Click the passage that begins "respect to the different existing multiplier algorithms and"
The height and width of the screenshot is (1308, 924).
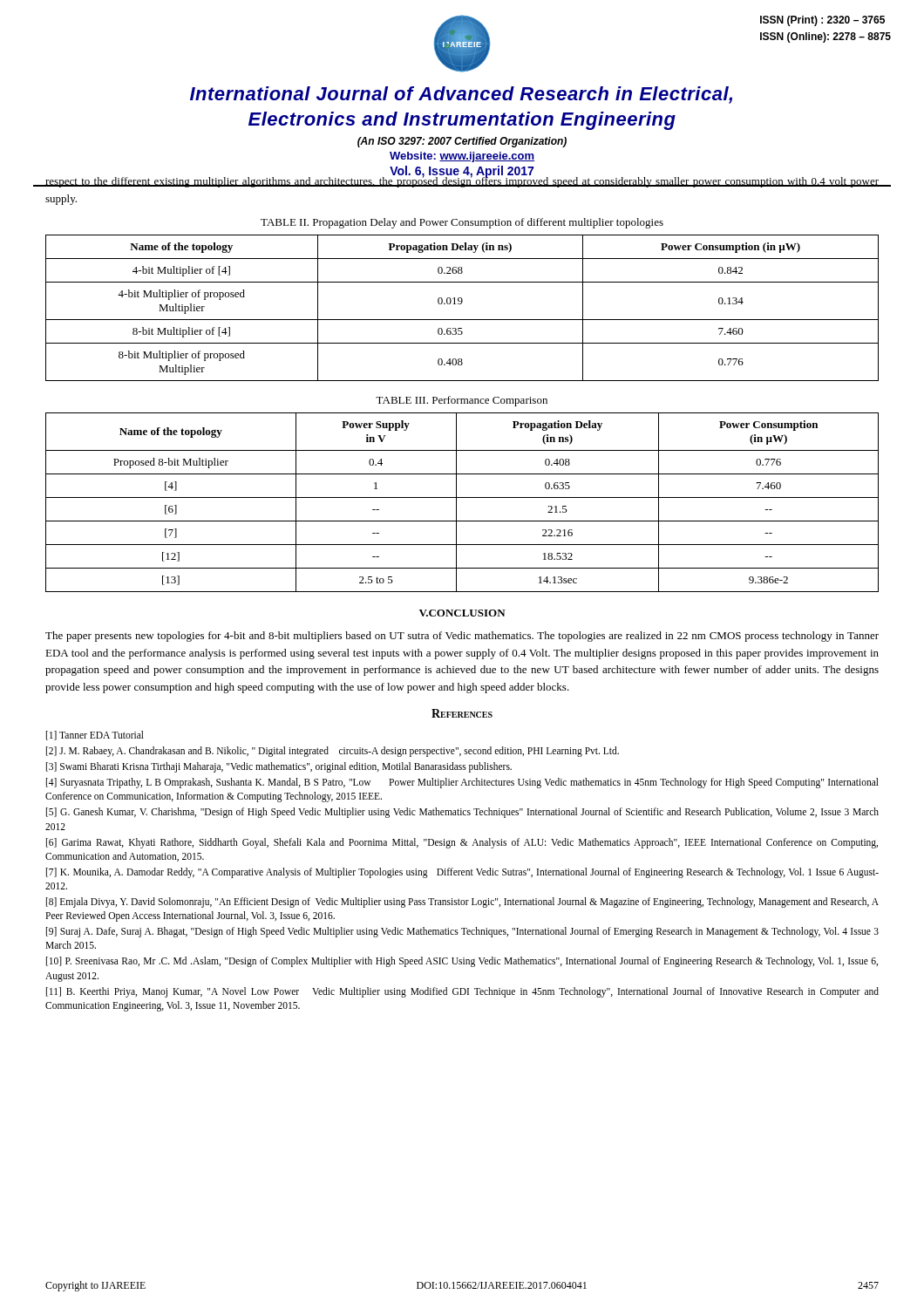click(462, 189)
